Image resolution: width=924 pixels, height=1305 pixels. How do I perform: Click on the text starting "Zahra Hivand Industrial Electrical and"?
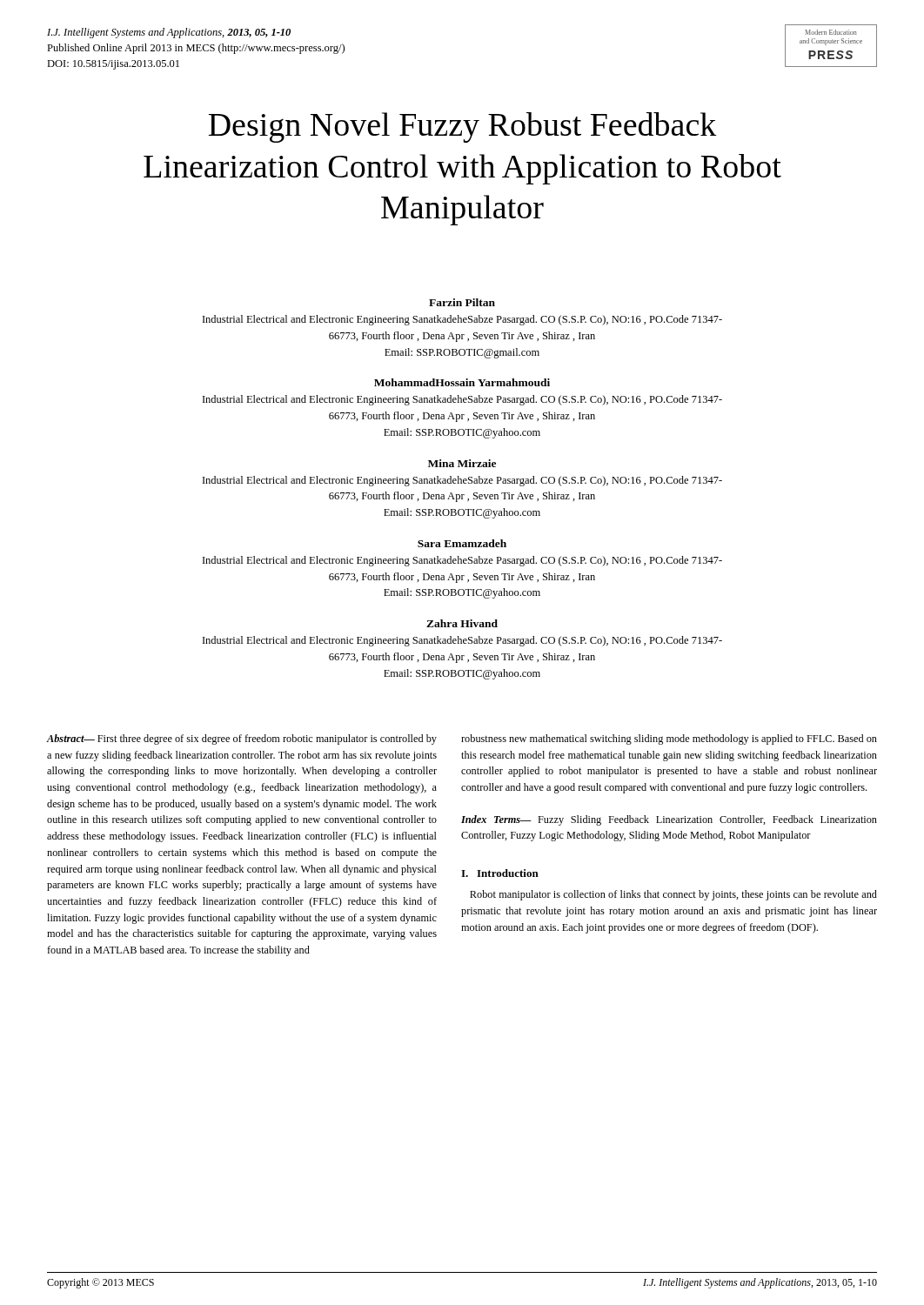pyautogui.click(x=462, y=649)
